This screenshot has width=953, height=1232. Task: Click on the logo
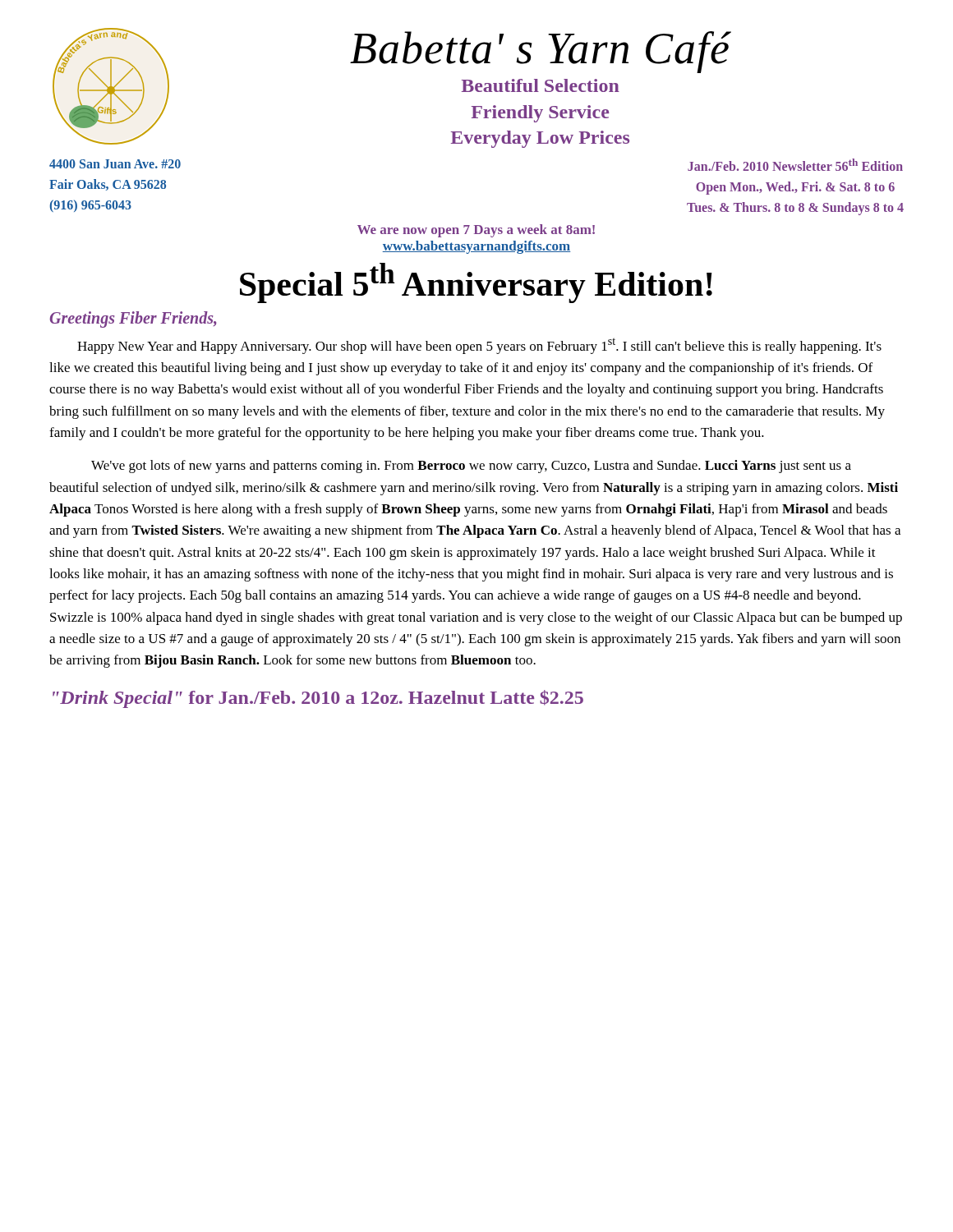tap(113, 88)
